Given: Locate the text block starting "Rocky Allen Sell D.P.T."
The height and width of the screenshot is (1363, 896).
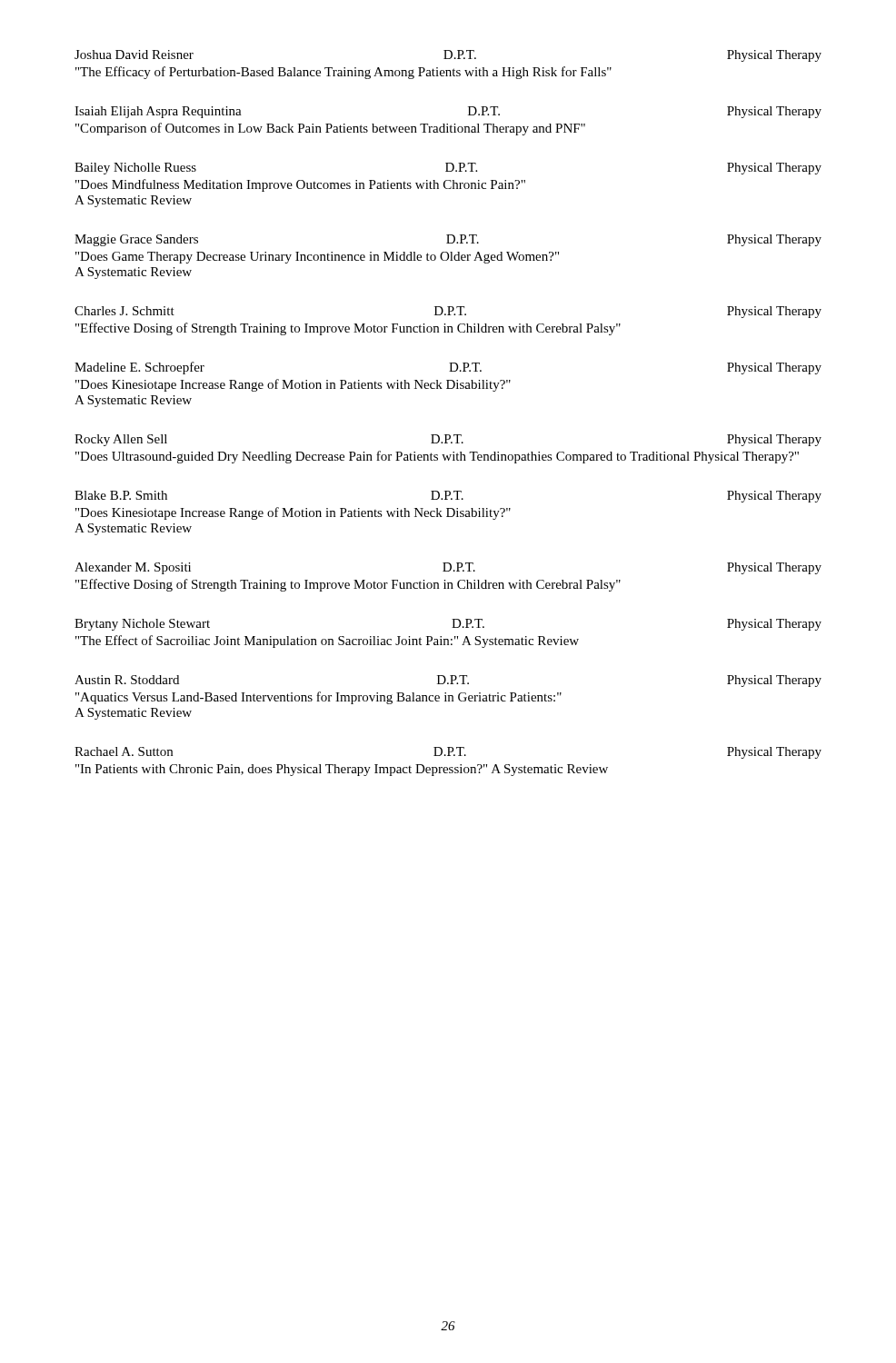Looking at the screenshot, I should 448,448.
